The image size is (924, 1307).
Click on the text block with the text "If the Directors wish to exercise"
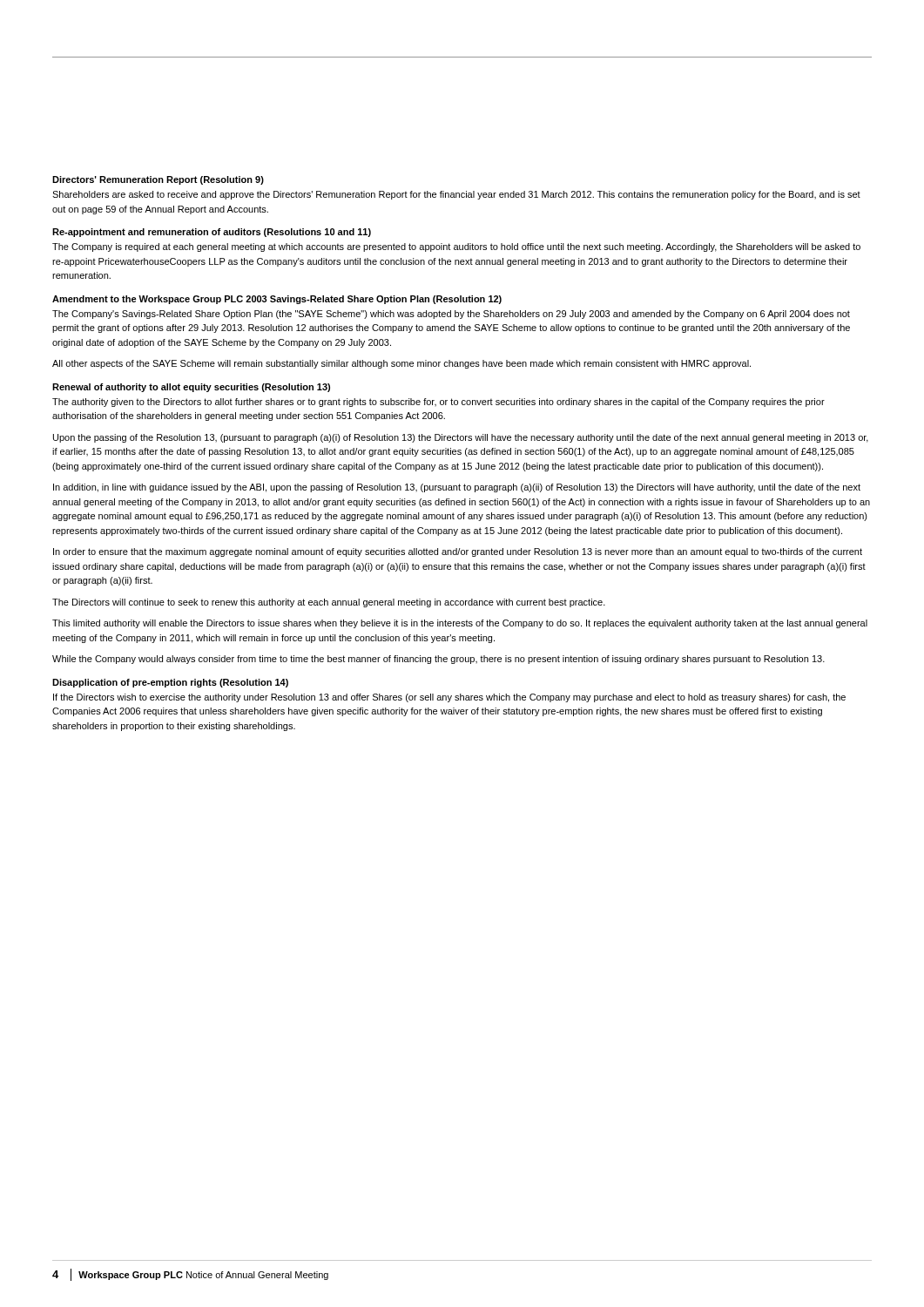(x=449, y=711)
